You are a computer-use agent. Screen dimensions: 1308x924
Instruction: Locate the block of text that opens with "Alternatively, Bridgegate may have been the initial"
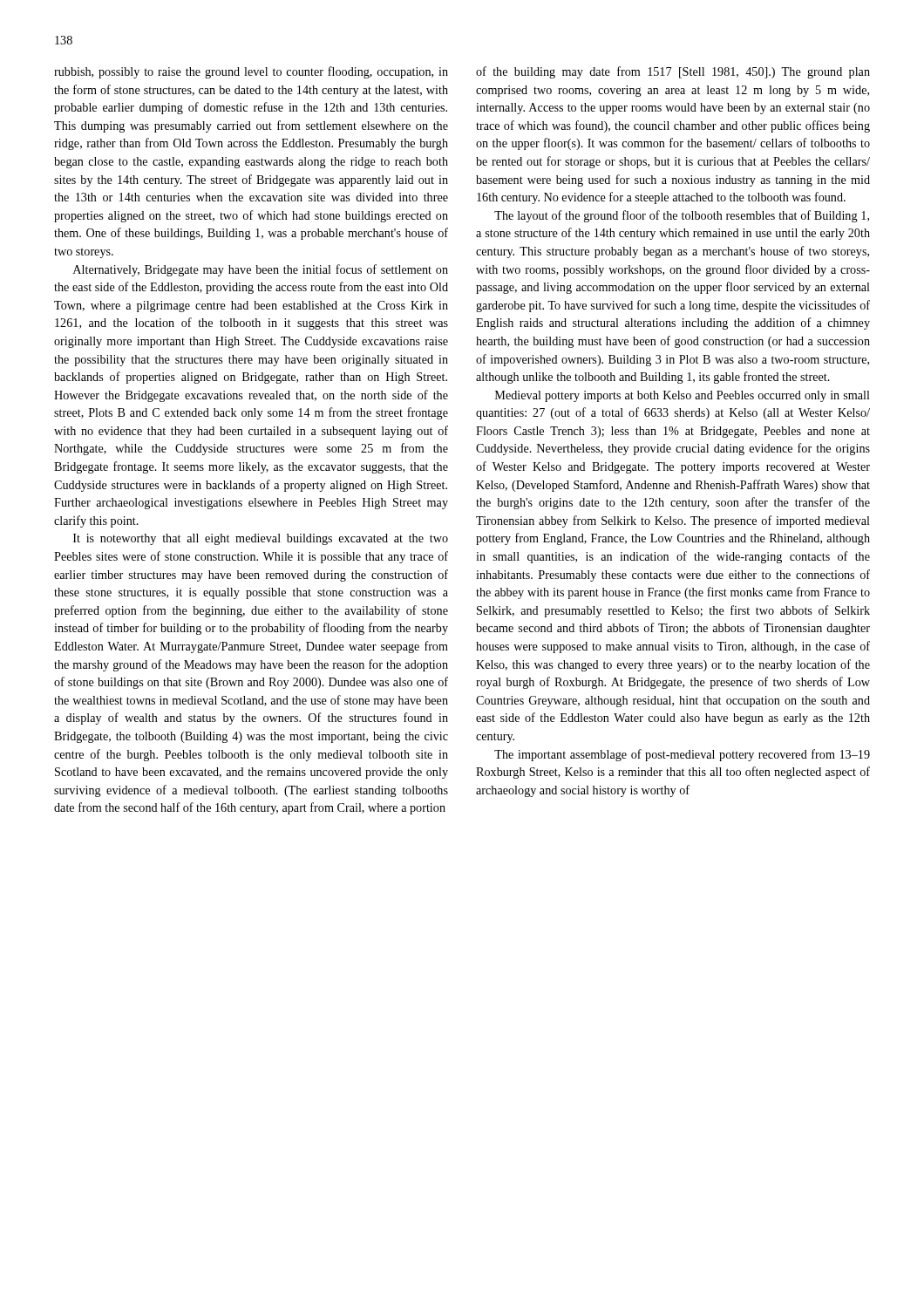coord(251,395)
